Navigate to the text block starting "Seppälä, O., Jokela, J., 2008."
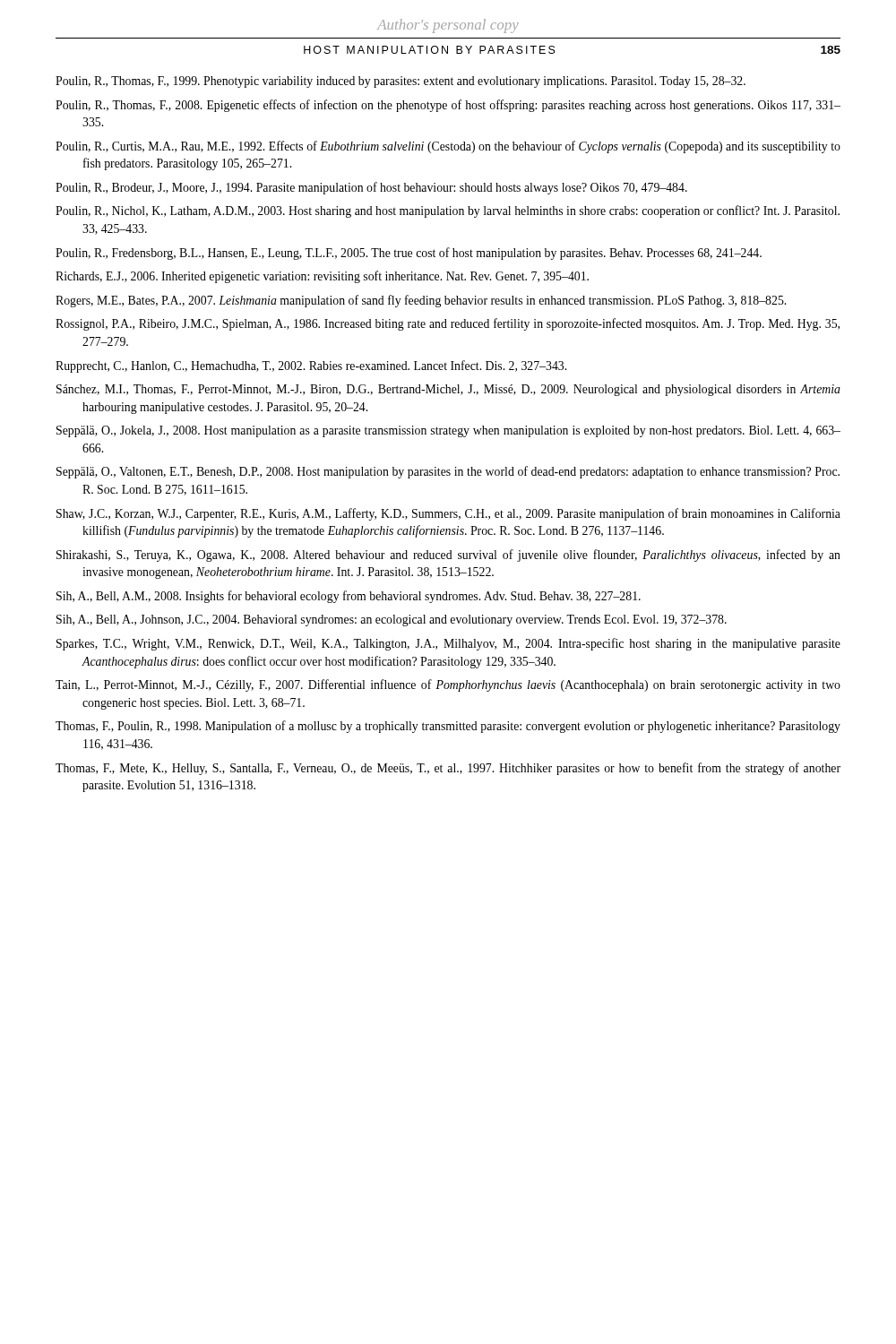 pos(448,440)
